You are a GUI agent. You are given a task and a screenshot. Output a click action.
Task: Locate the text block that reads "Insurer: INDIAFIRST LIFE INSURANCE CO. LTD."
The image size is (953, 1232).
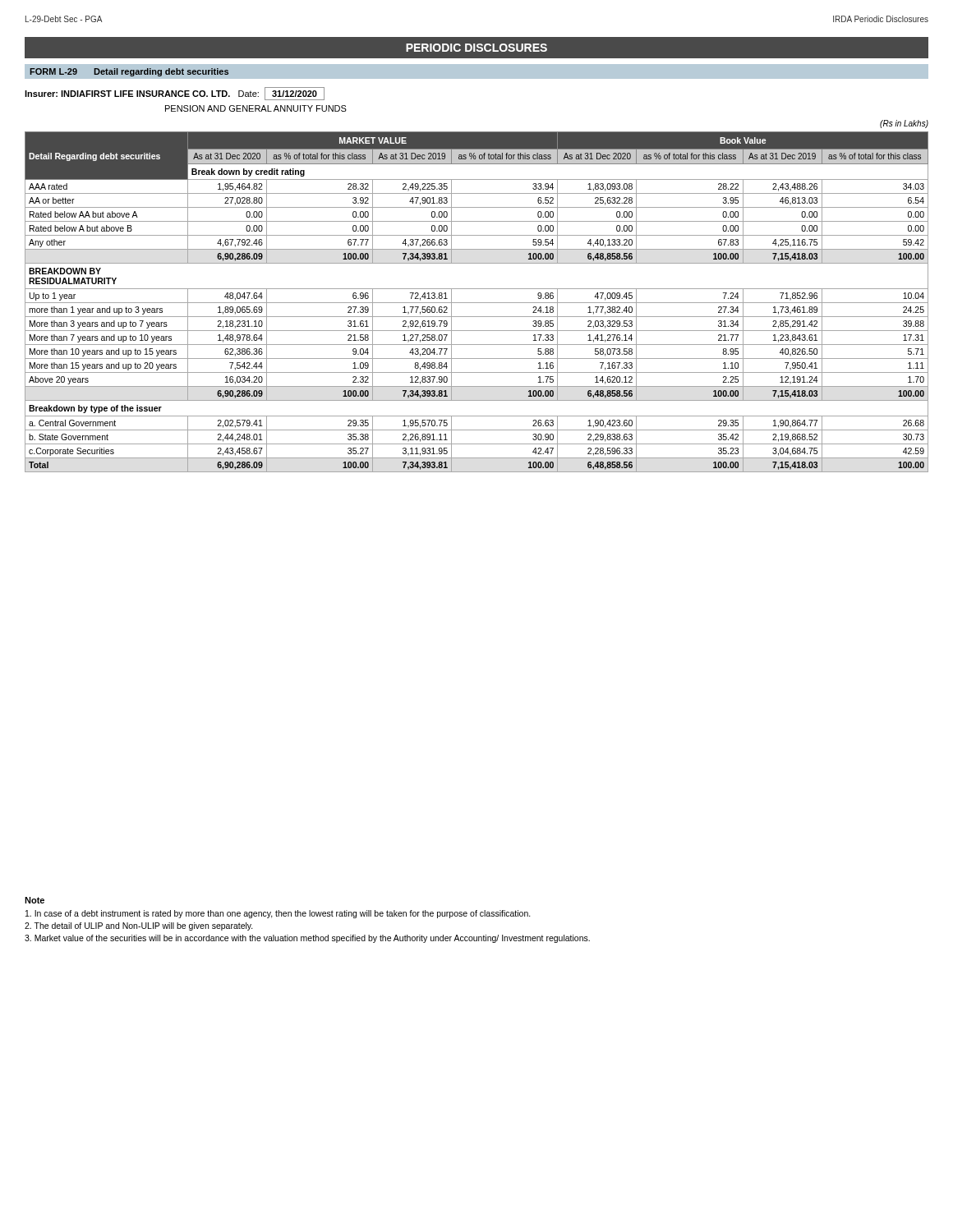tap(175, 94)
